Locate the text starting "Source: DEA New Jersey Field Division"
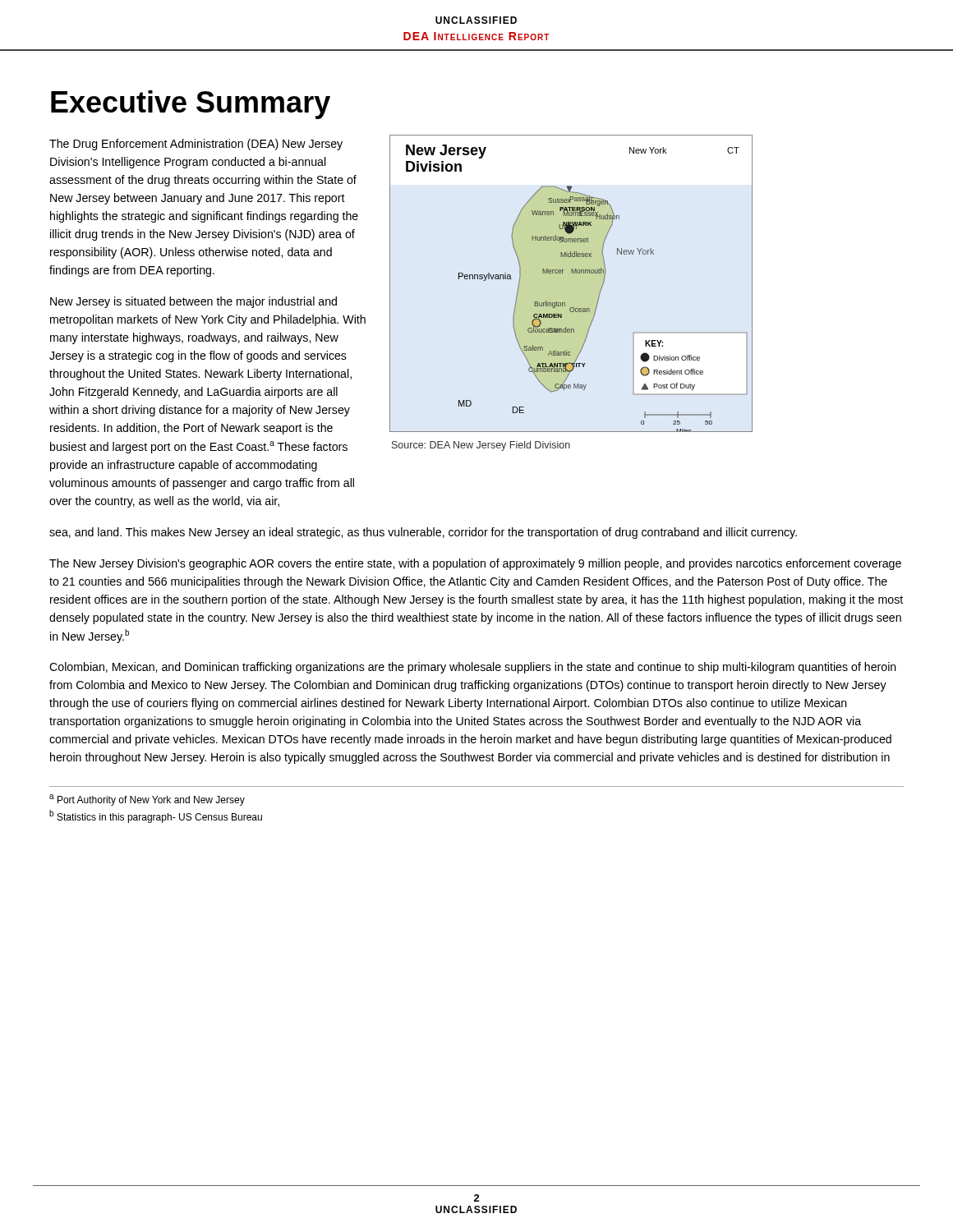Viewport: 953px width, 1232px height. point(481,445)
